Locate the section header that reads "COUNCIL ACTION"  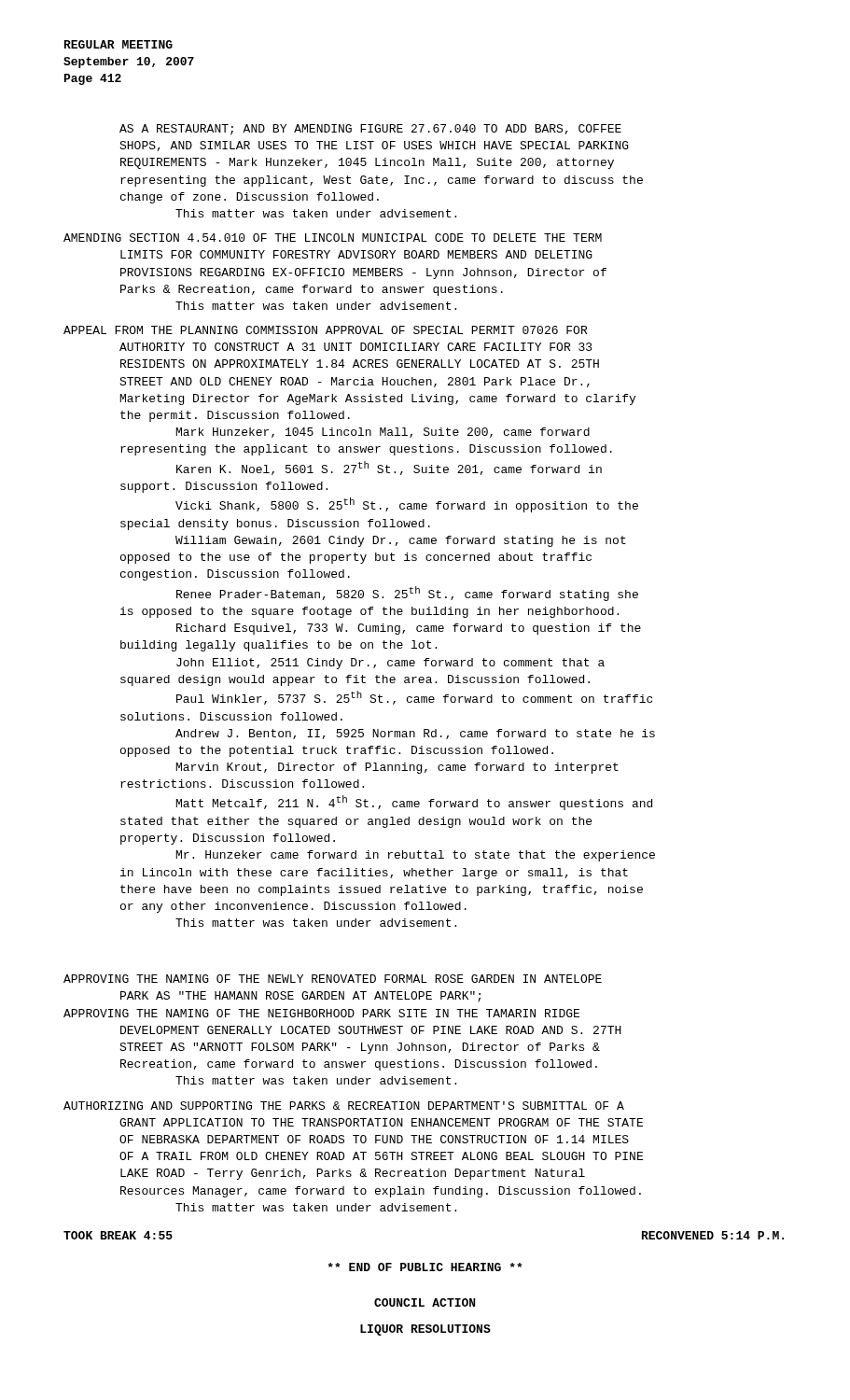[425, 1304]
